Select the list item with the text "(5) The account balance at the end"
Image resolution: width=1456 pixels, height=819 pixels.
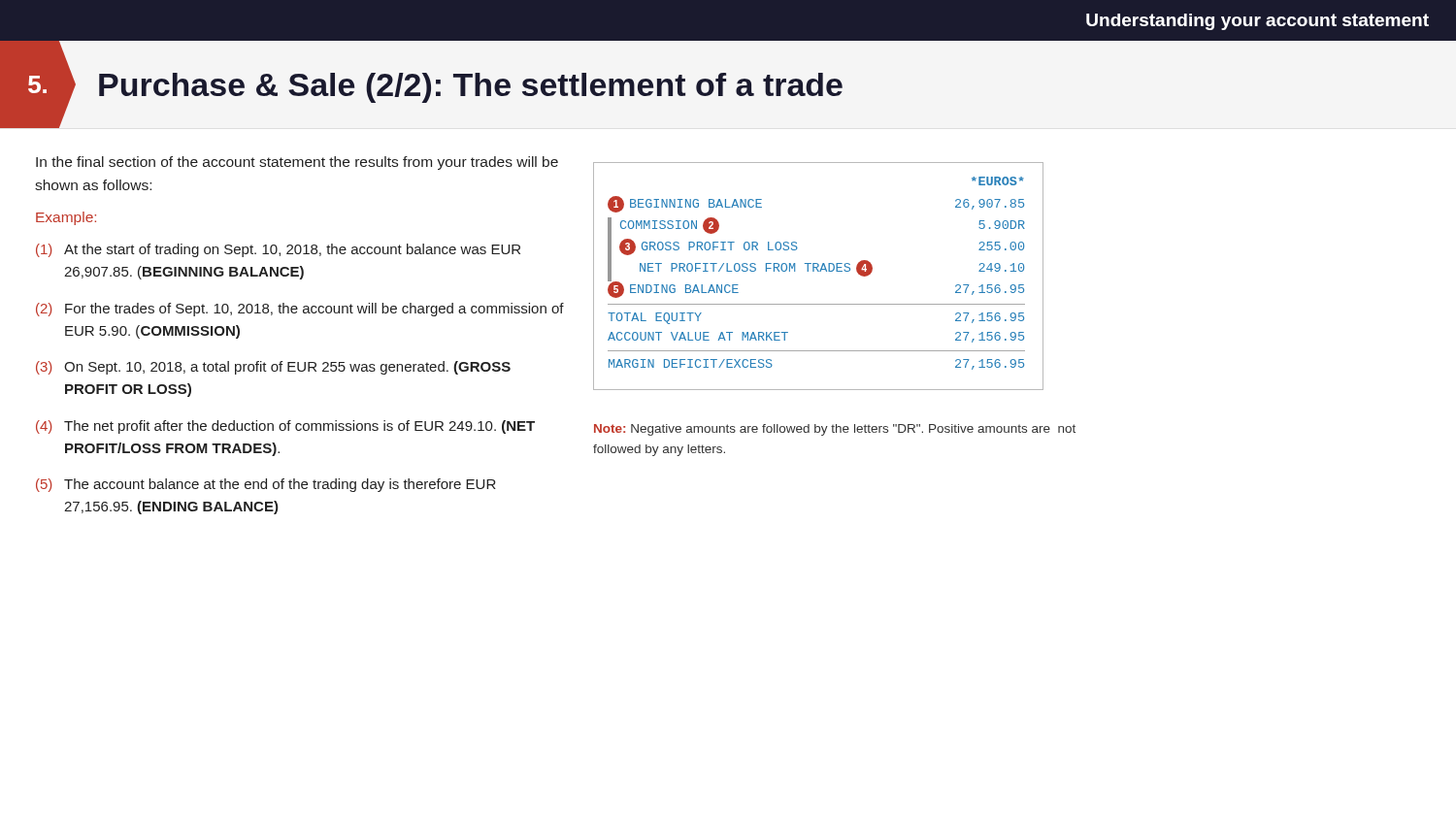click(x=299, y=495)
